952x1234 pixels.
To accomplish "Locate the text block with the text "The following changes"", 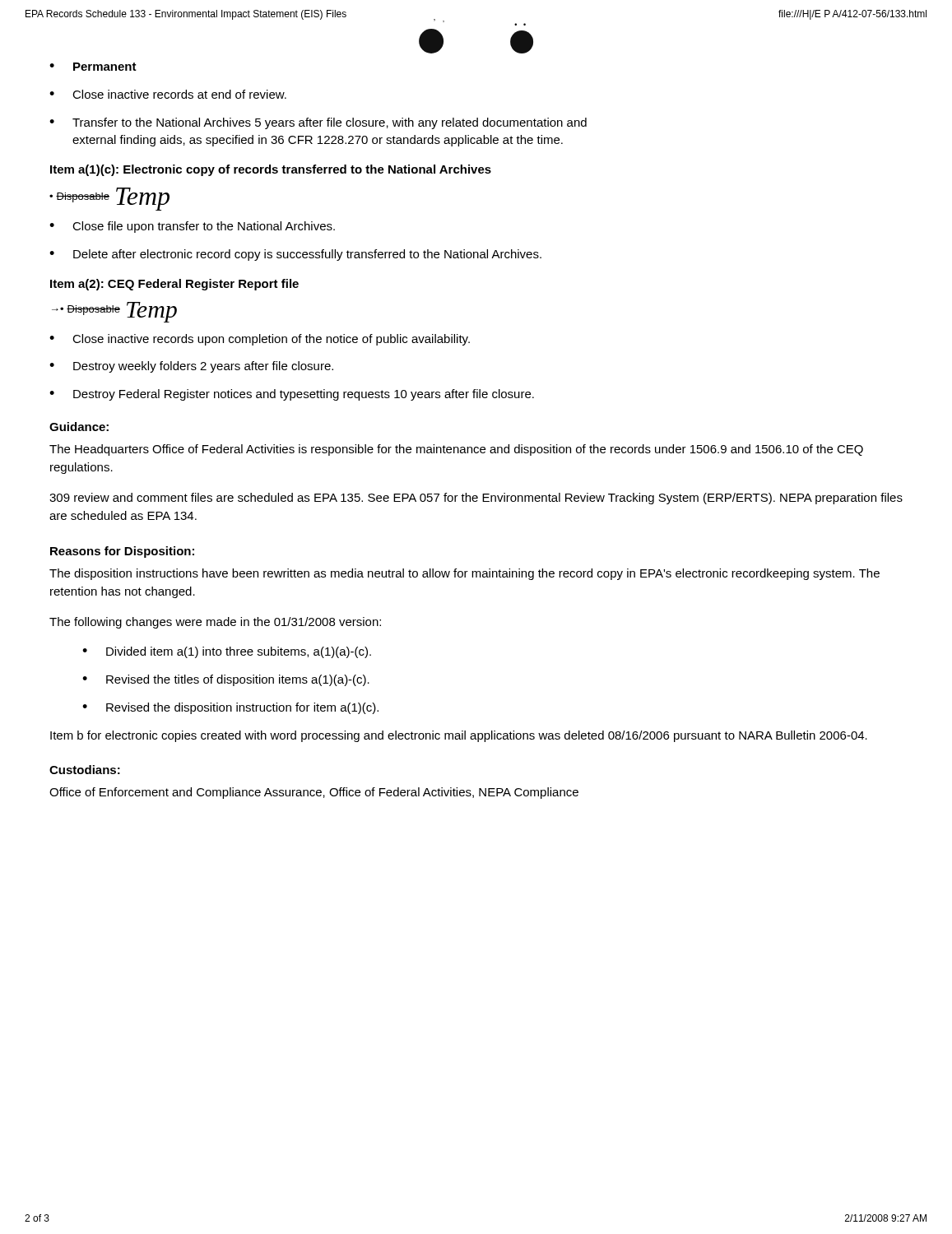I will [x=216, y=621].
